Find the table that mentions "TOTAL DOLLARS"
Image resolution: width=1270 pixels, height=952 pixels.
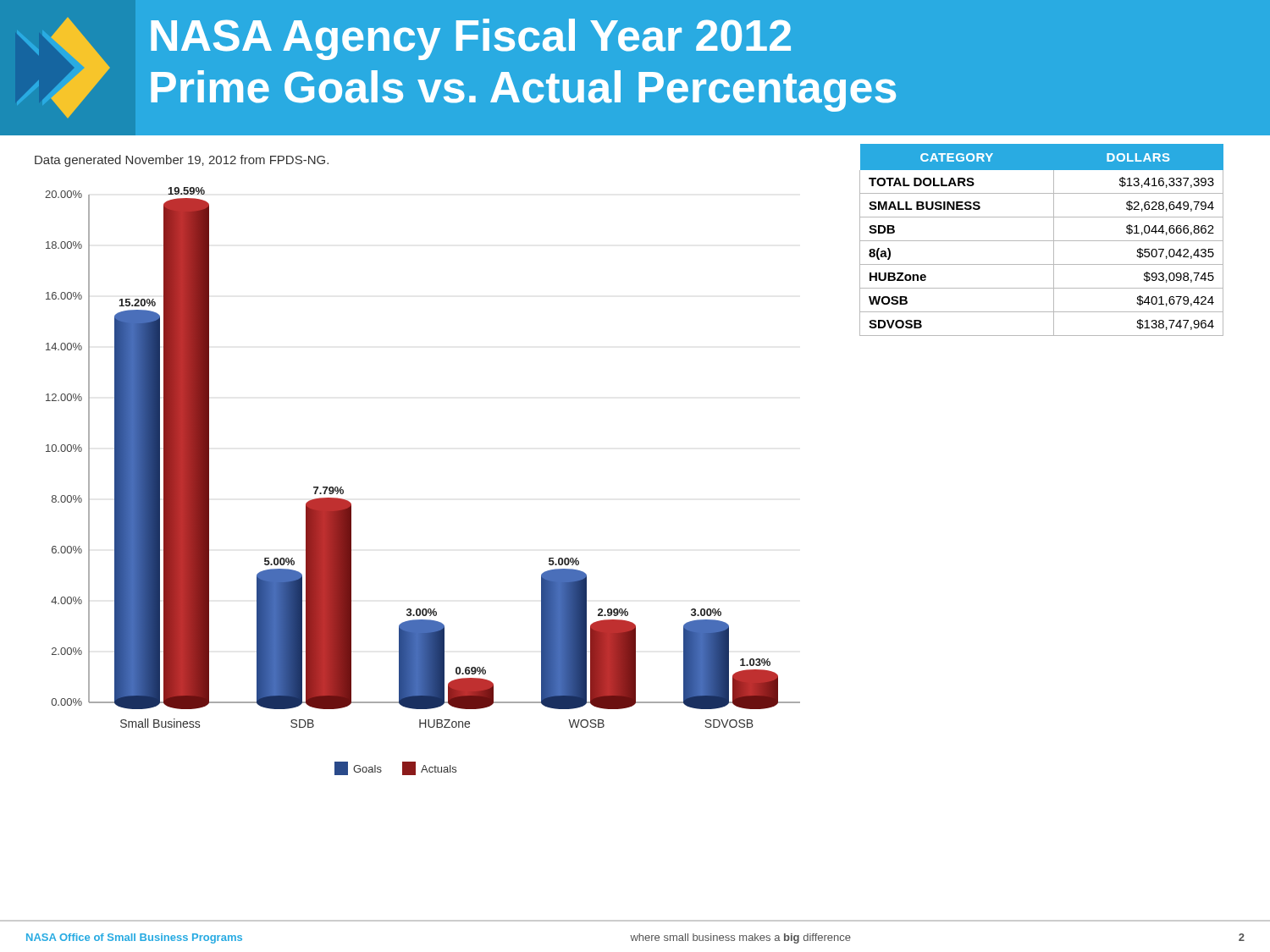(x=1041, y=240)
